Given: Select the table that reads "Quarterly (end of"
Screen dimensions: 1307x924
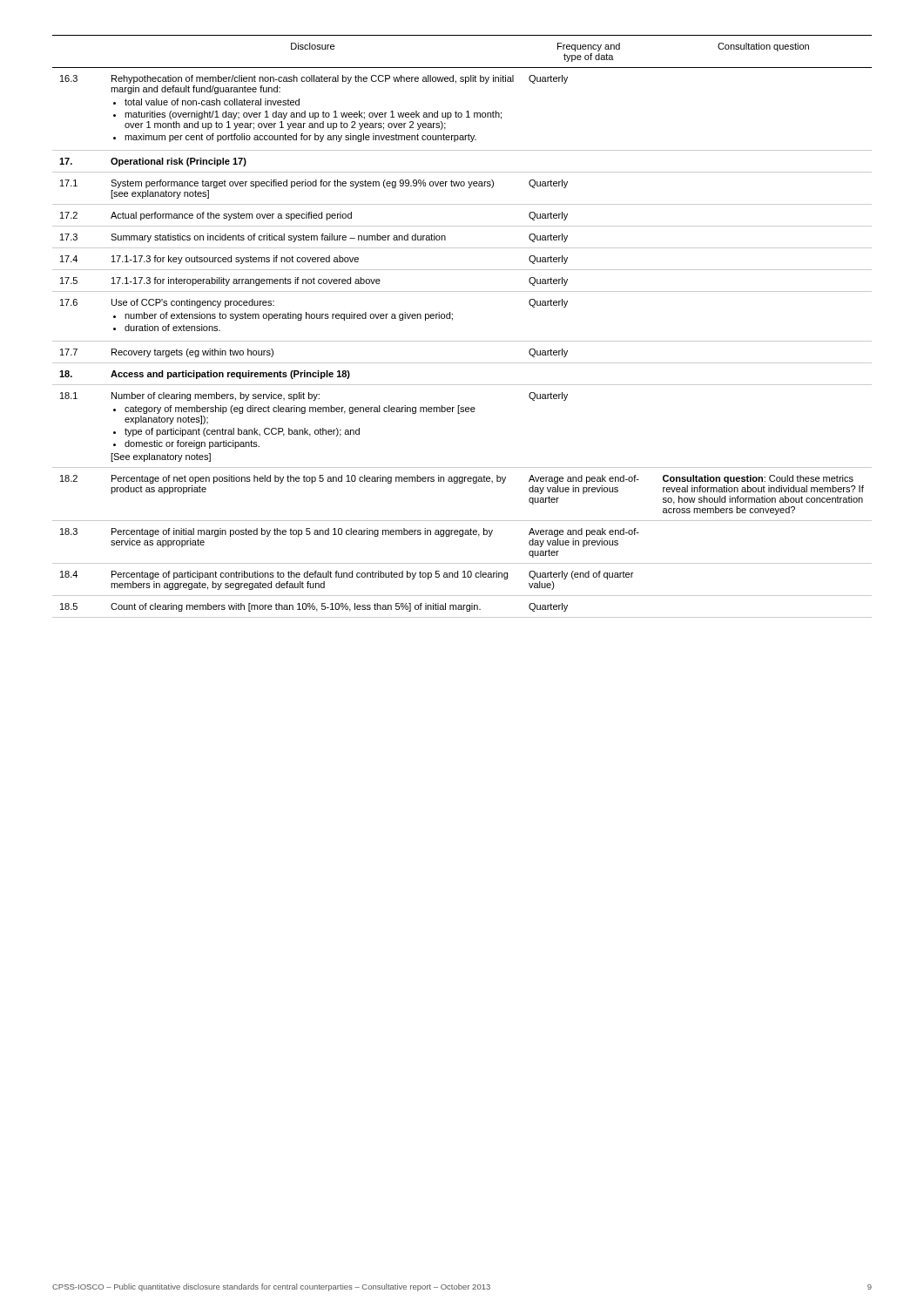Looking at the screenshot, I should (462, 326).
